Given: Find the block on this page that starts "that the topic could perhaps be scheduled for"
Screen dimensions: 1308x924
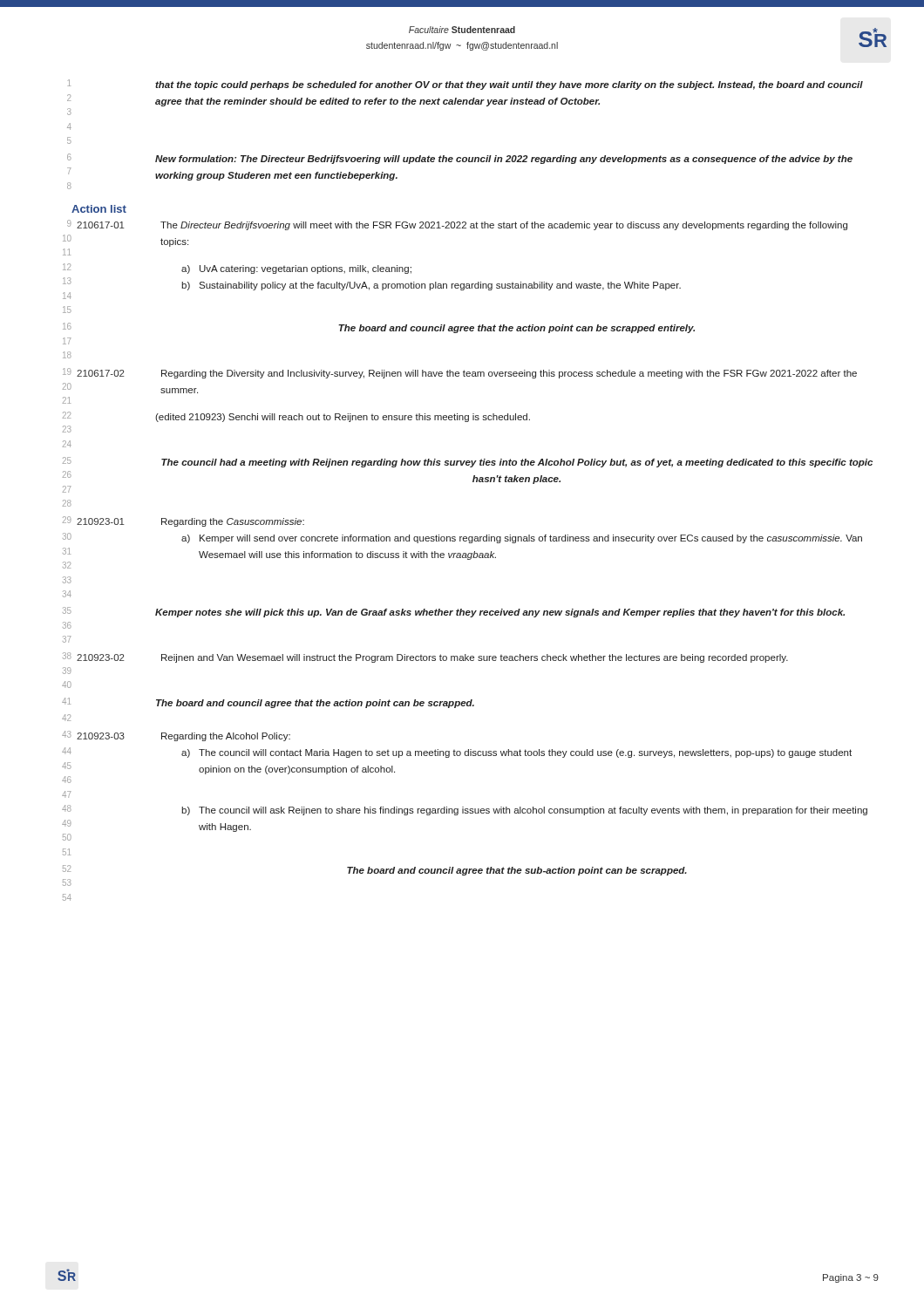Looking at the screenshot, I should click(x=509, y=93).
